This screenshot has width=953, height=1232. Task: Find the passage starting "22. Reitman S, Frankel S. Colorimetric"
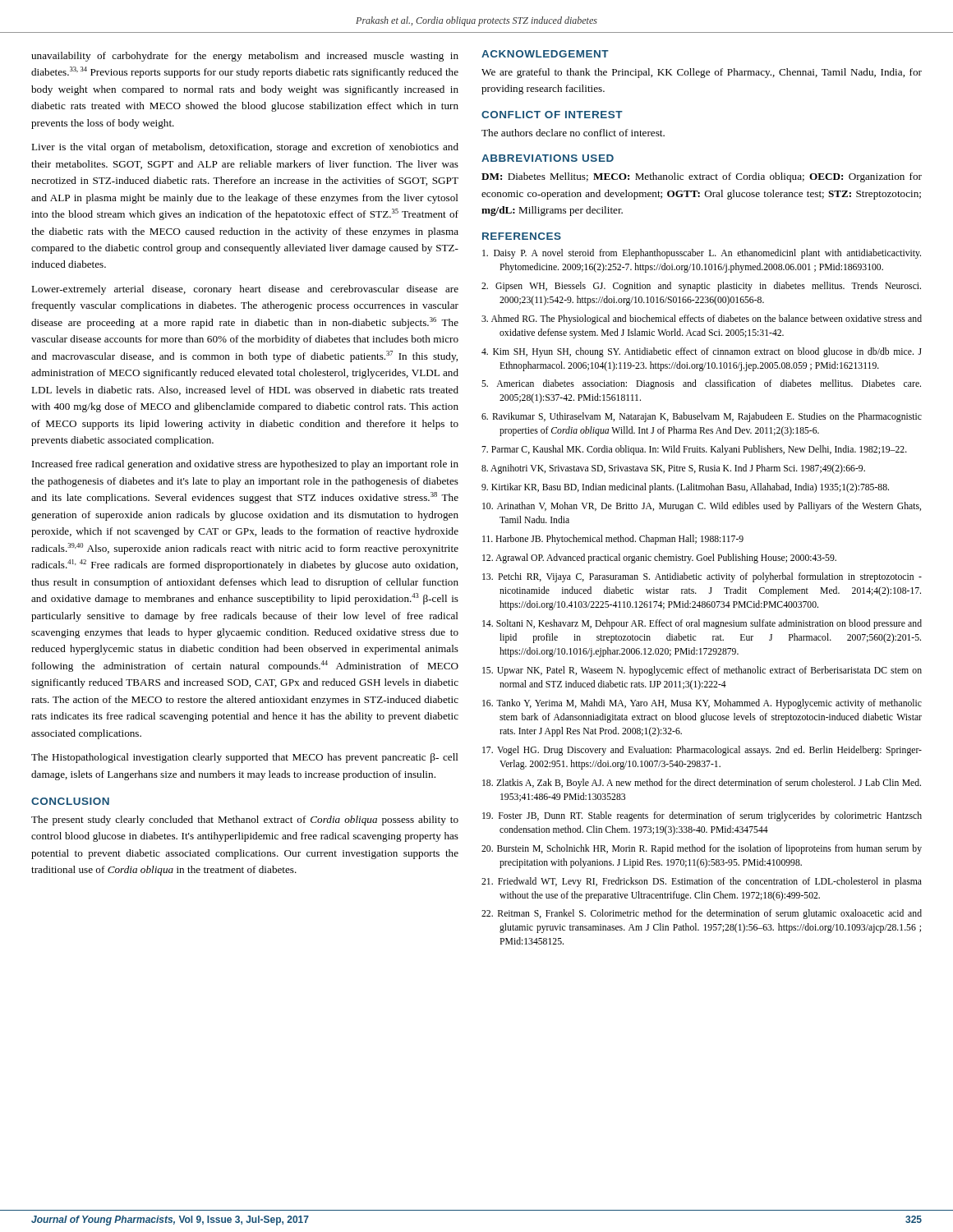tap(702, 929)
